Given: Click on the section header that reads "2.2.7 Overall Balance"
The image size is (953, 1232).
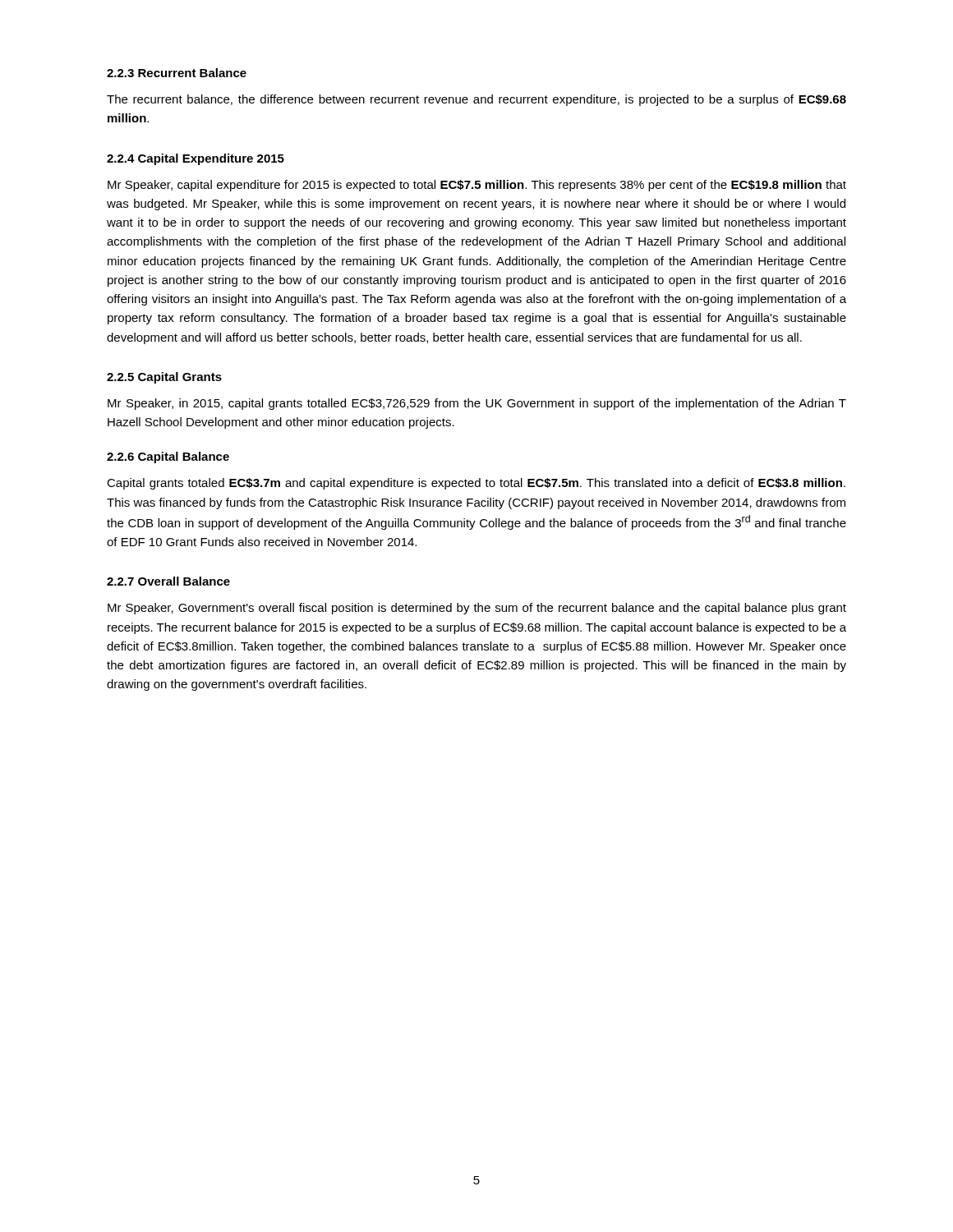Looking at the screenshot, I should (168, 581).
